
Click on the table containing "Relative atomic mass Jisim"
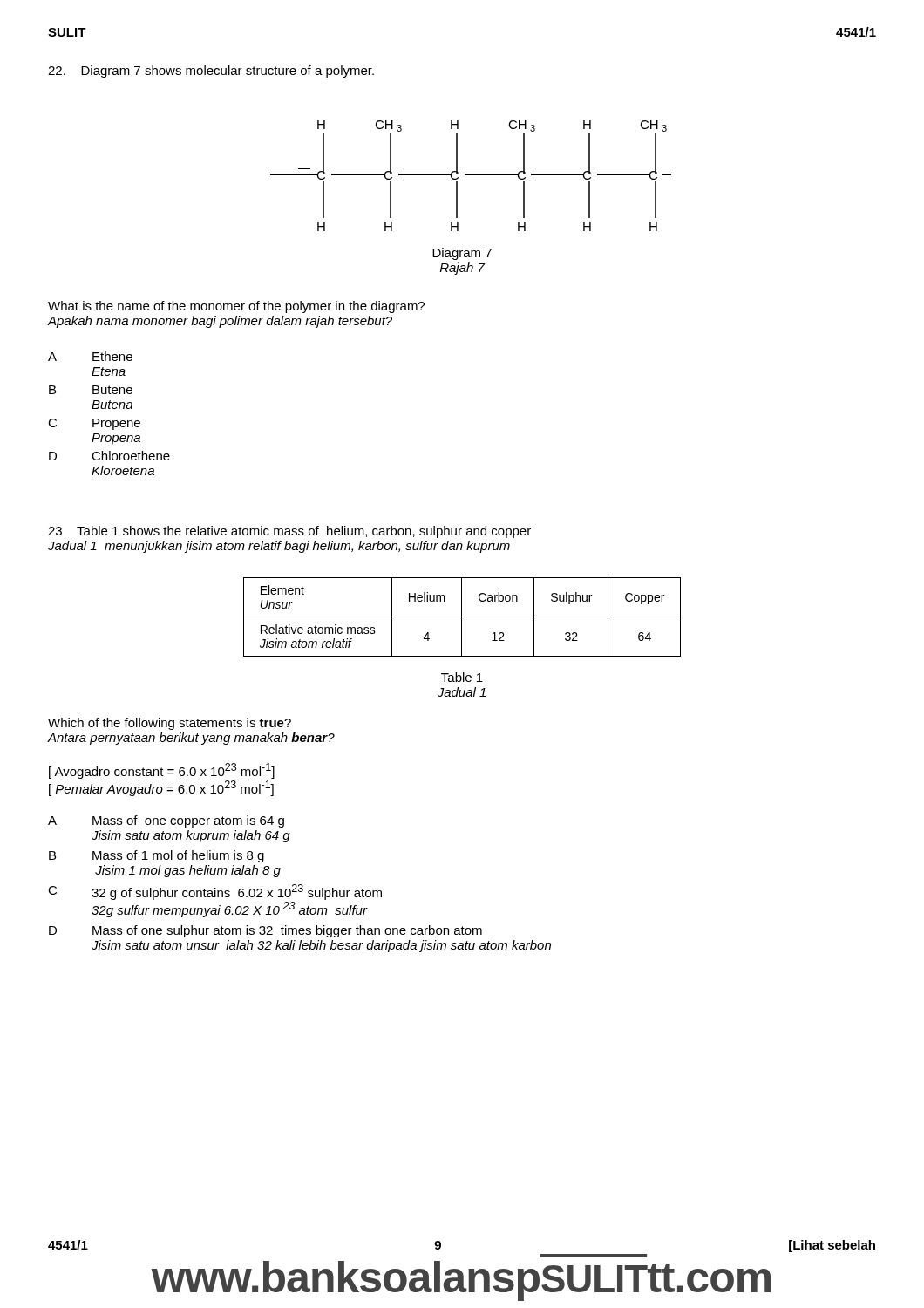point(462,617)
